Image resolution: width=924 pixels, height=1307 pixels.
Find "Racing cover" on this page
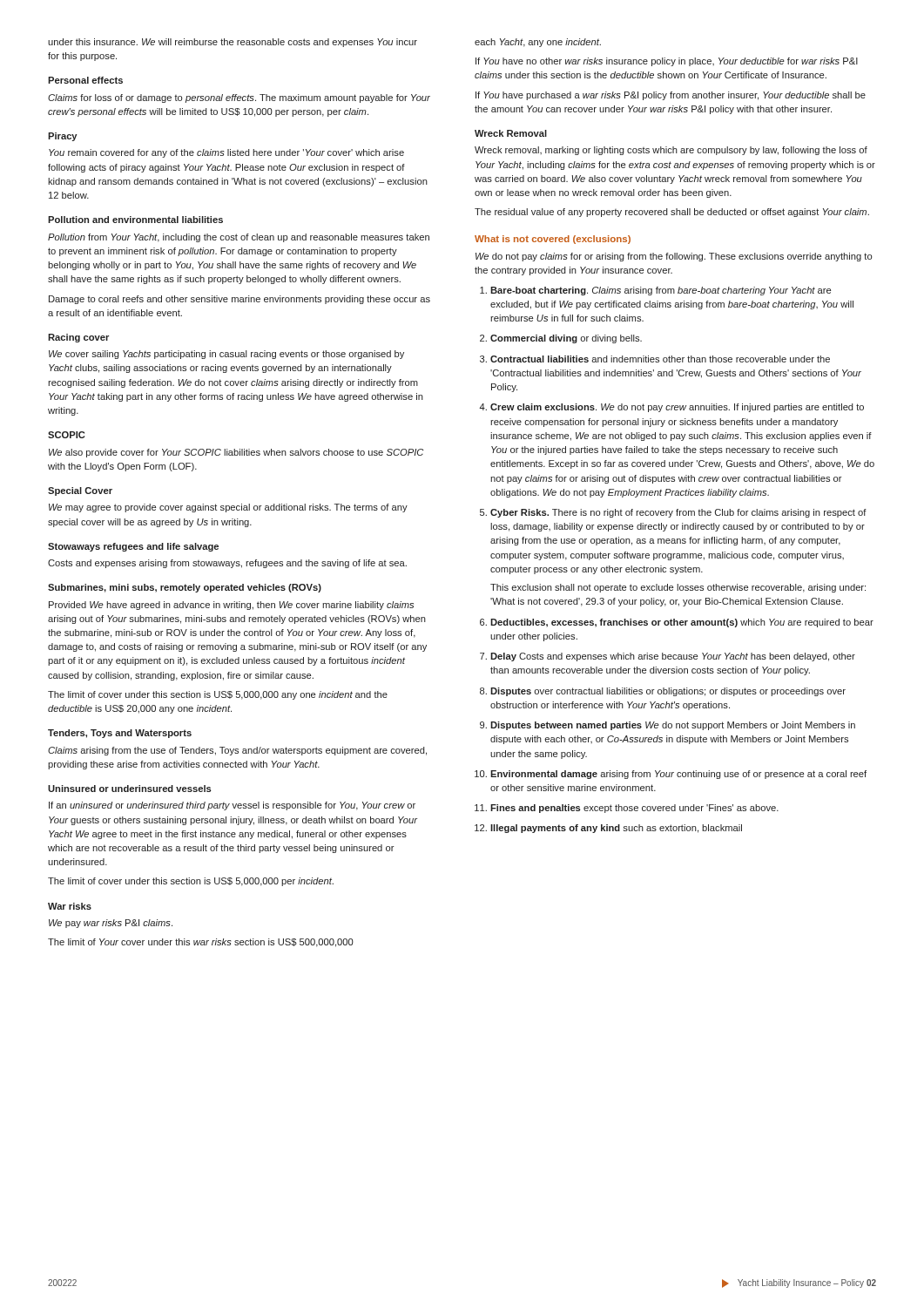78,338
